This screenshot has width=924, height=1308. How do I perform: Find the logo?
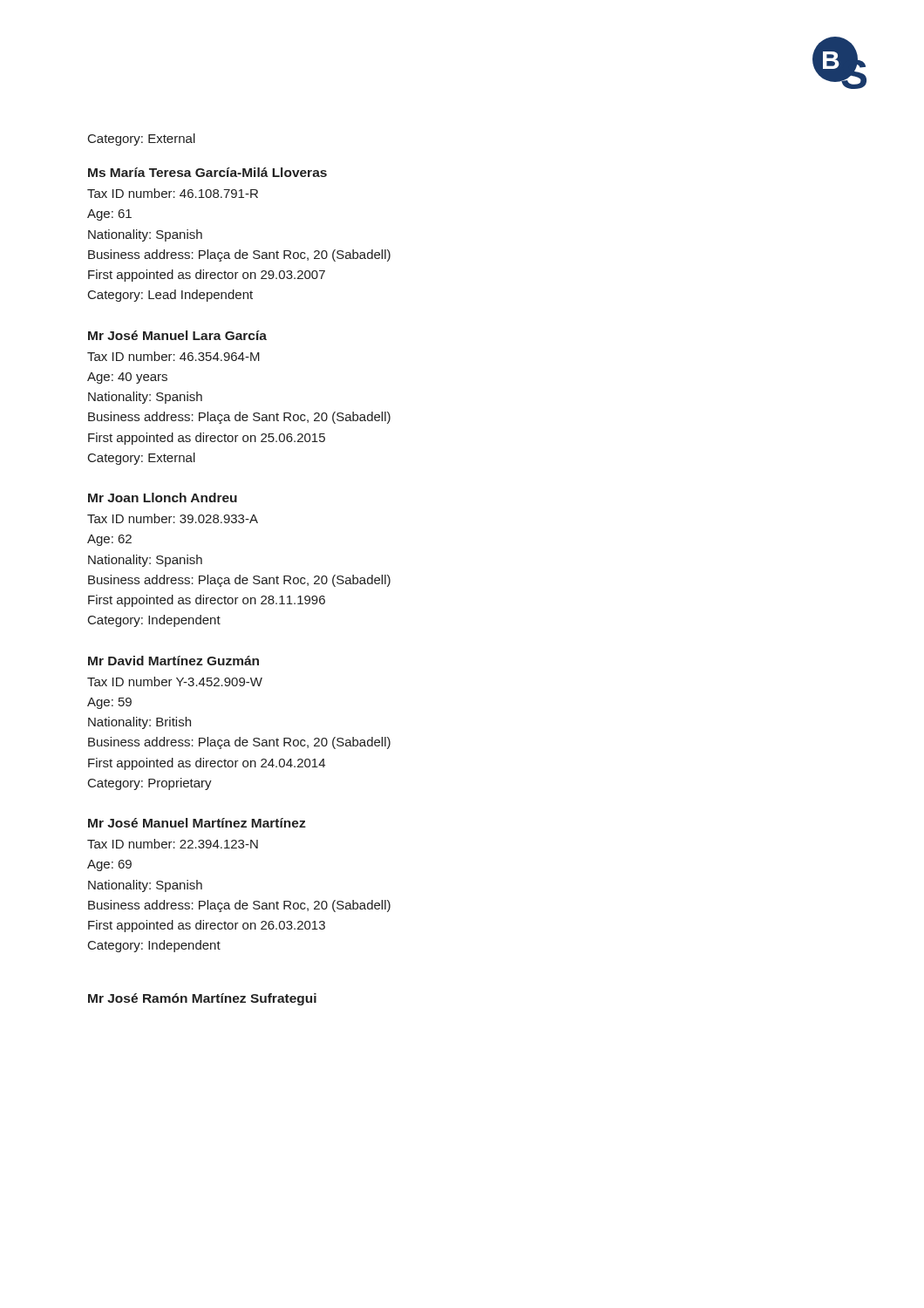pyautogui.click(x=841, y=65)
